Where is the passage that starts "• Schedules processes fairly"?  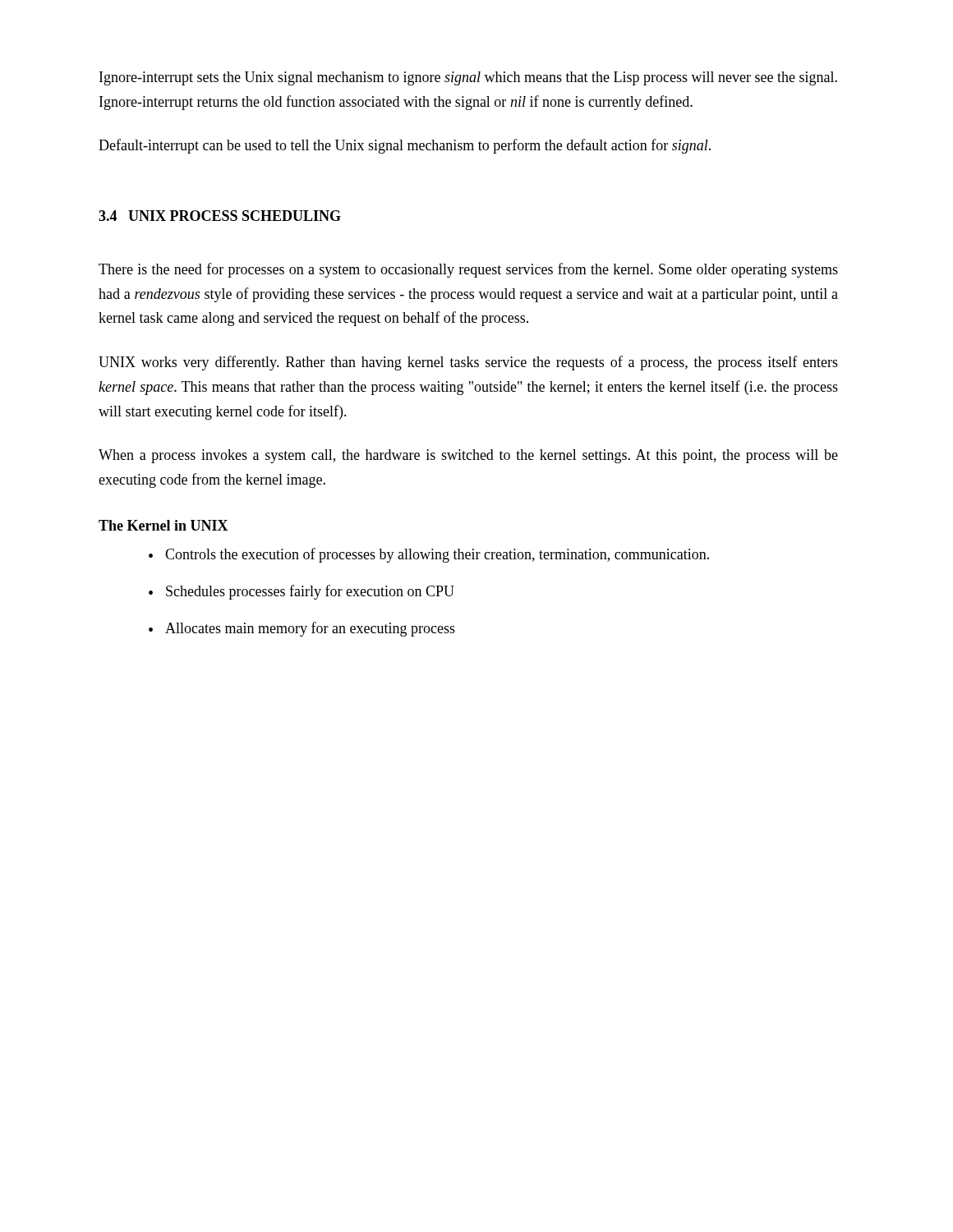pyautogui.click(x=302, y=592)
